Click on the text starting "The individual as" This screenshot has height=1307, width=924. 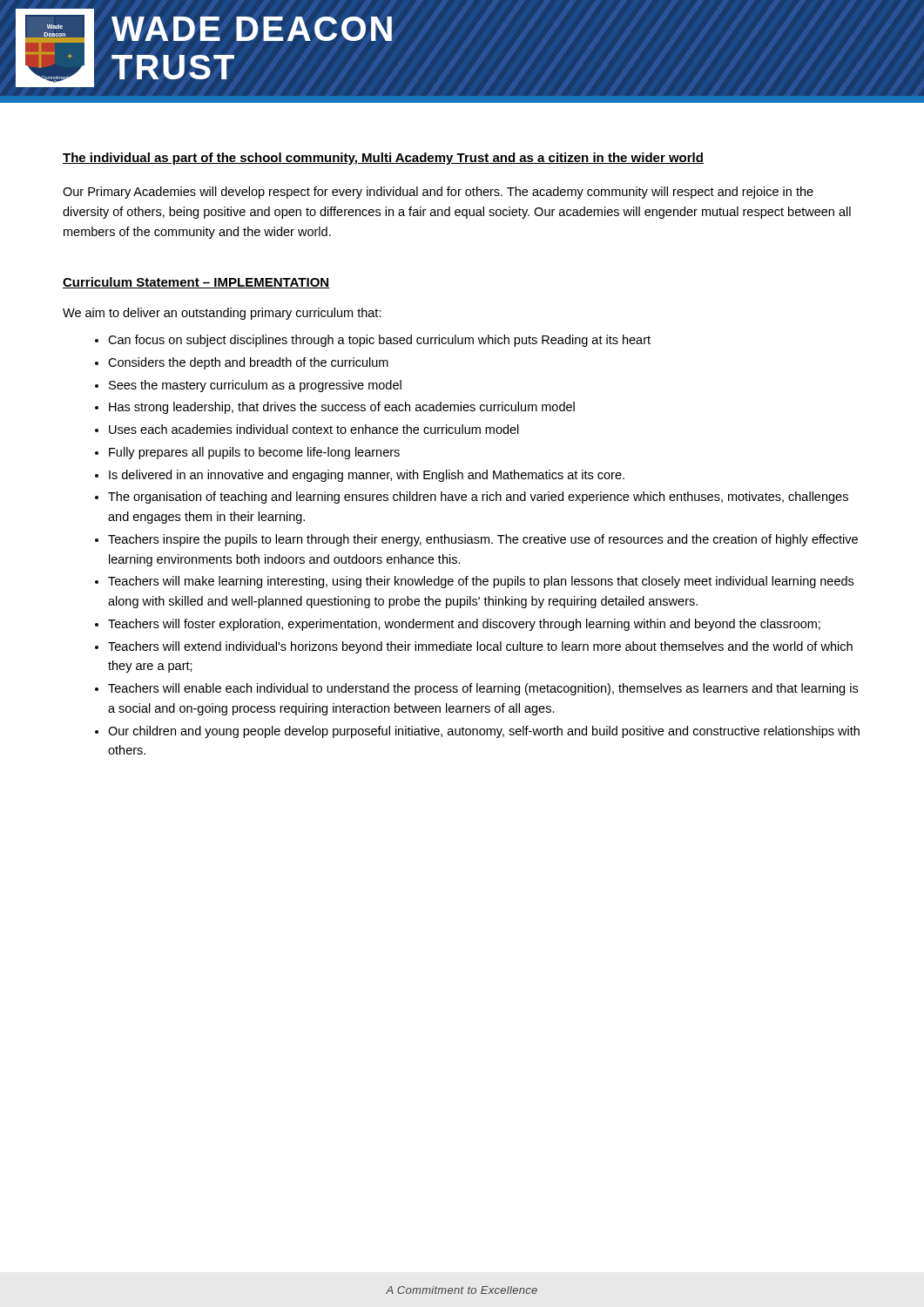click(383, 157)
